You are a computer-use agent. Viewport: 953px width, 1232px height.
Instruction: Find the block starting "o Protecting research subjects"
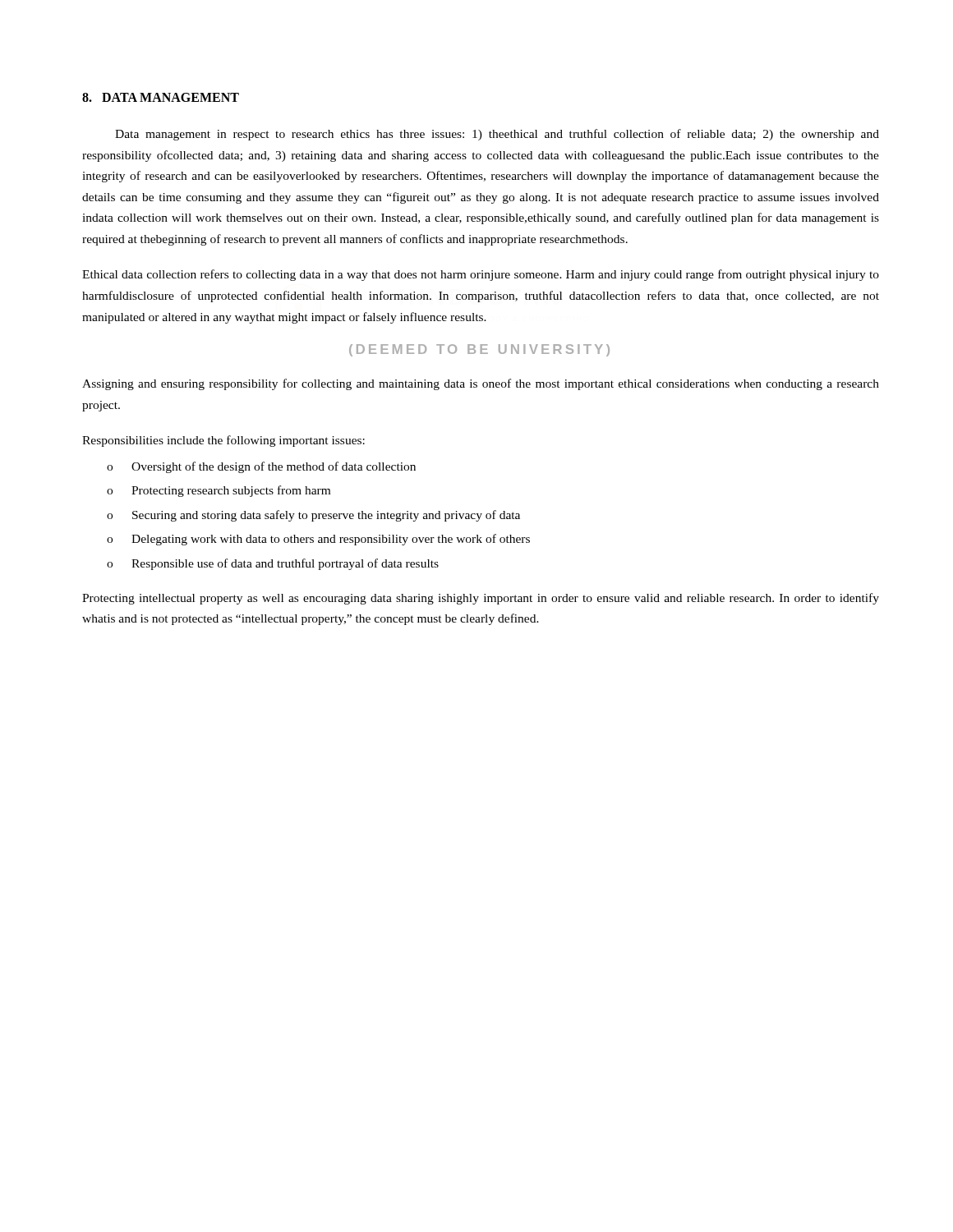pyautogui.click(x=219, y=491)
